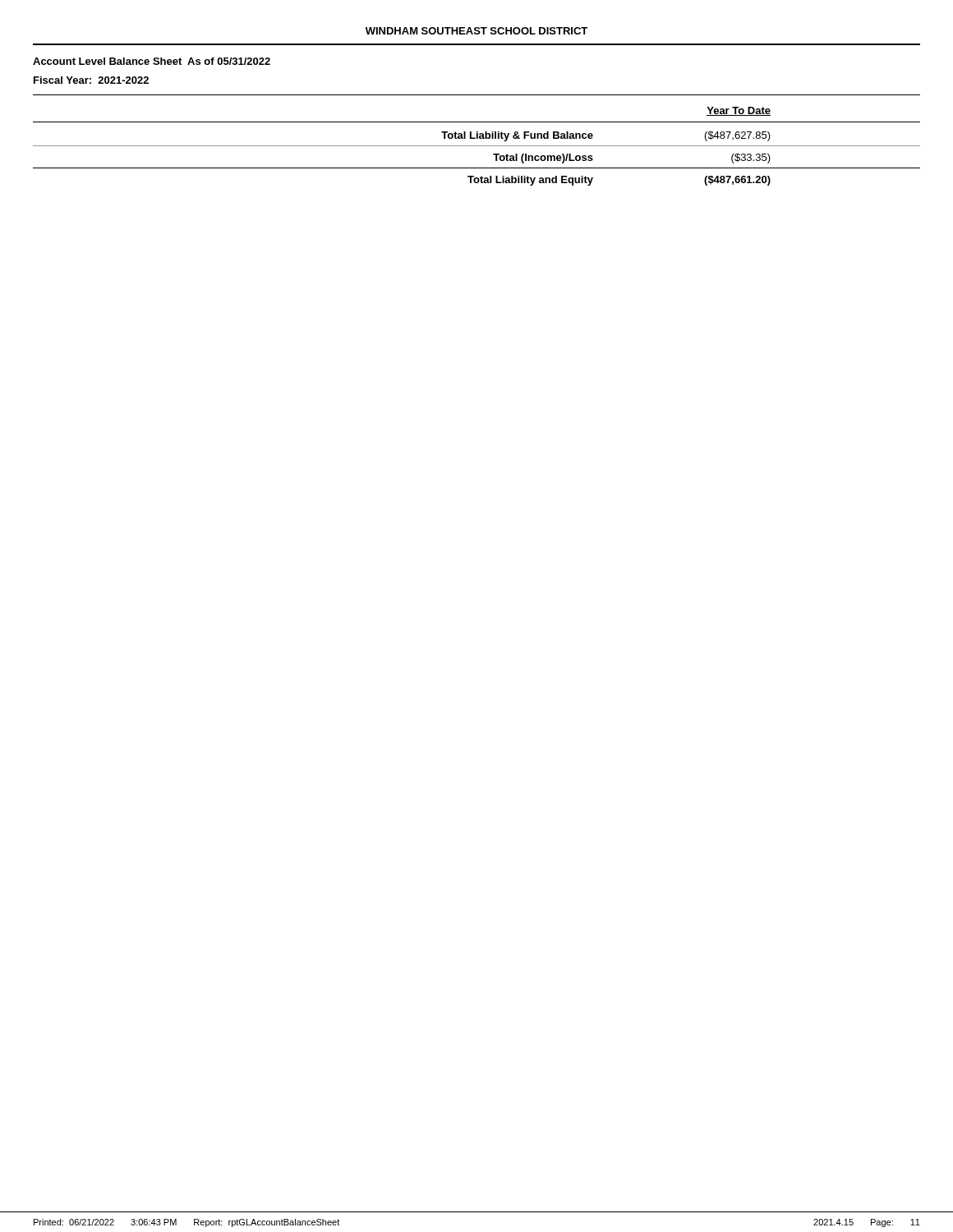This screenshot has height=1232, width=953.
Task: Locate the section header that reads "Account Level Balance Sheet"
Action: [x=152, y=61]
